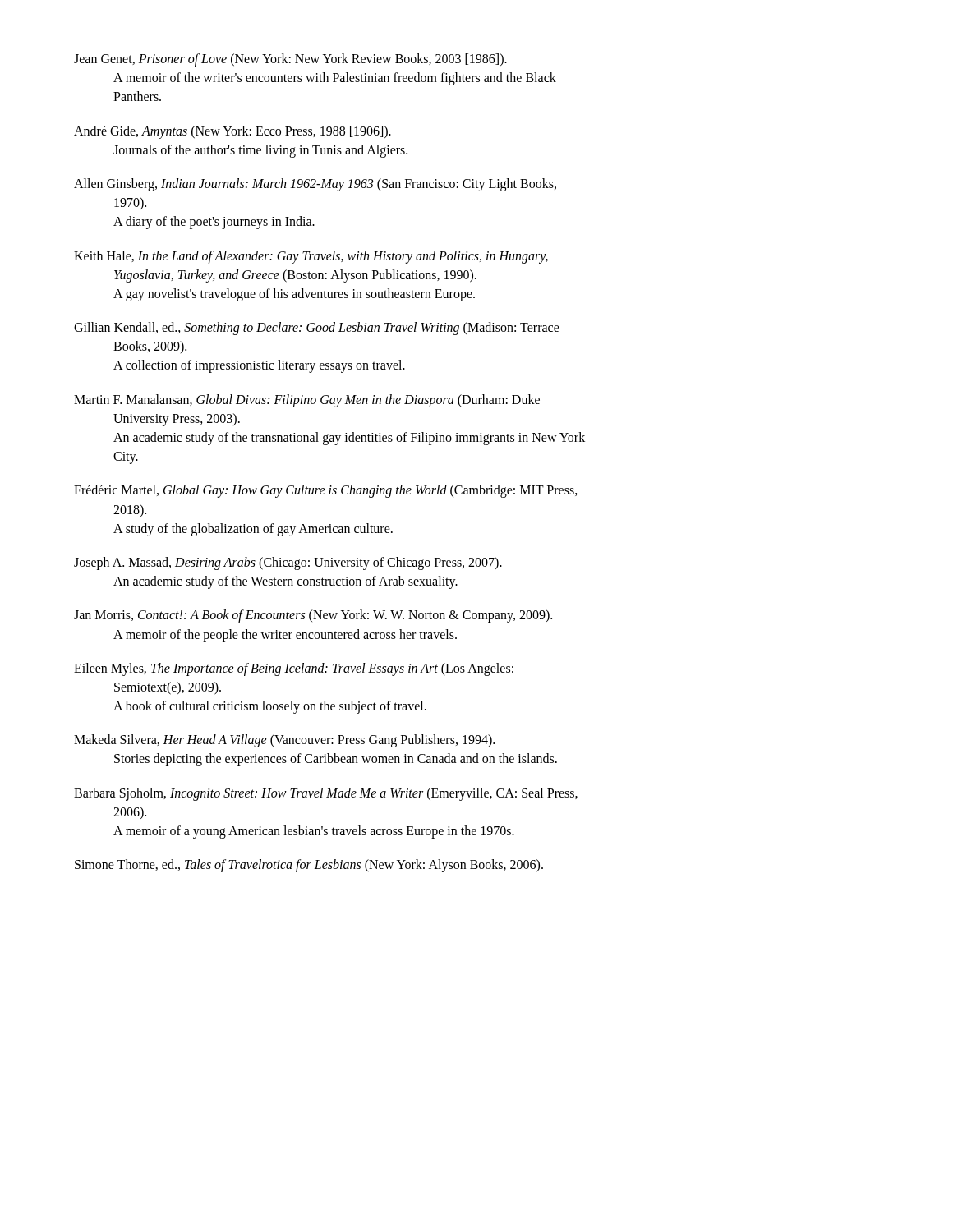Point to the block beginning "Jean Genet, Prisoner of"
The image size is (953, 1232).
[x=476, y=78]
